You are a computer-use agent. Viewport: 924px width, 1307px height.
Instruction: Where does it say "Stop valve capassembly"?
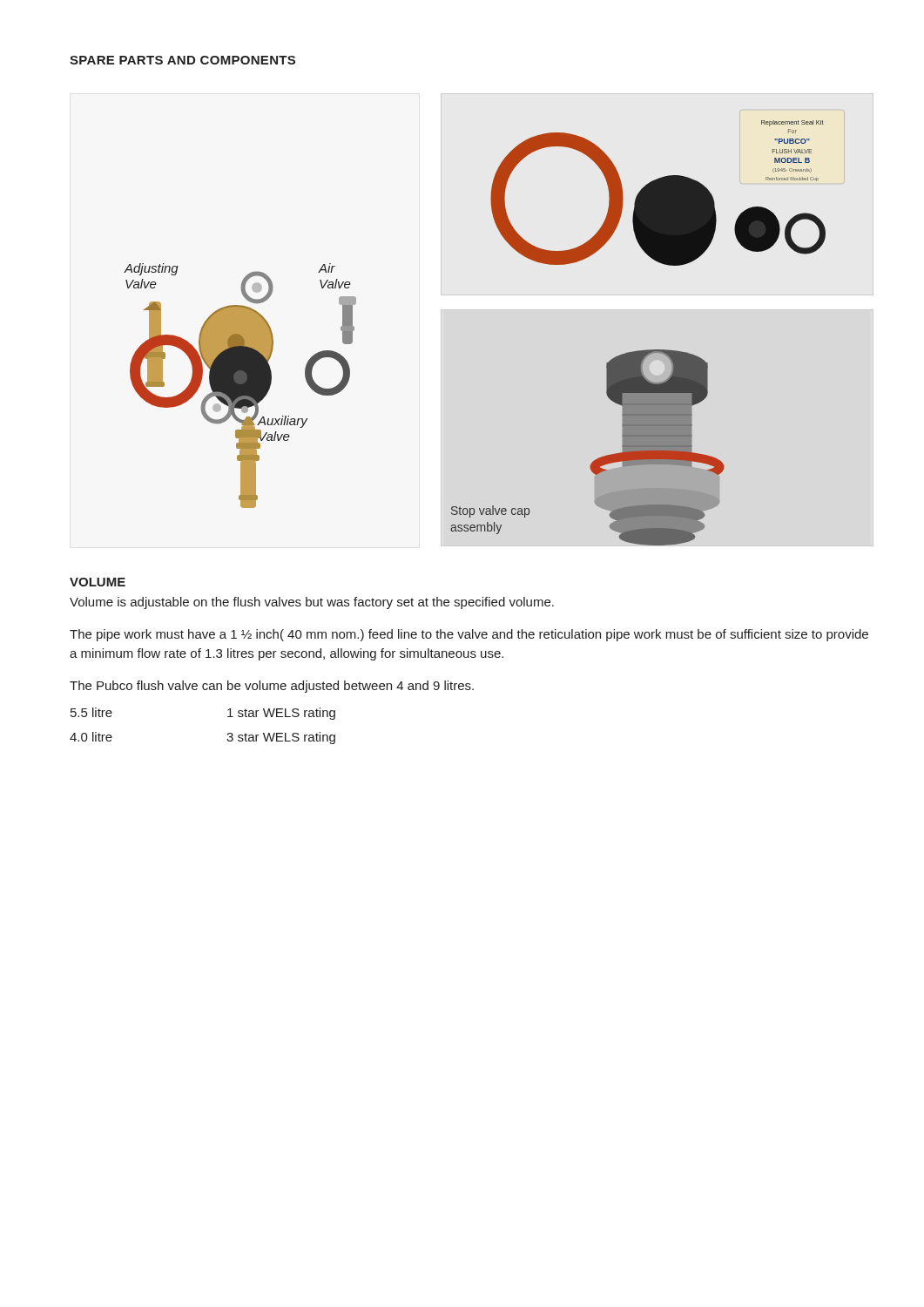click(490, 519)
